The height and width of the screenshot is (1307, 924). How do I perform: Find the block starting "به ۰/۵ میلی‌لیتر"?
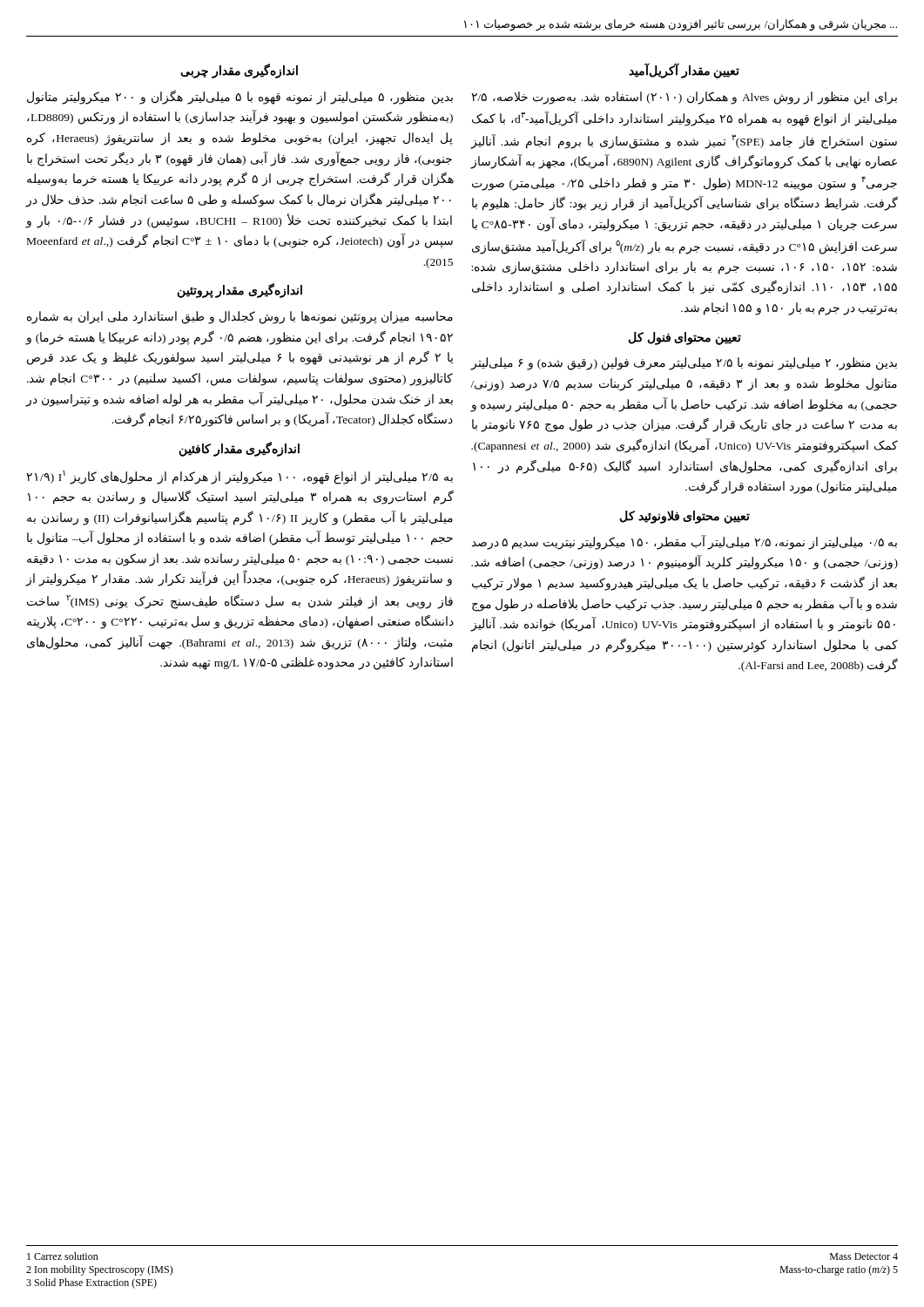[x=684, y=604]
